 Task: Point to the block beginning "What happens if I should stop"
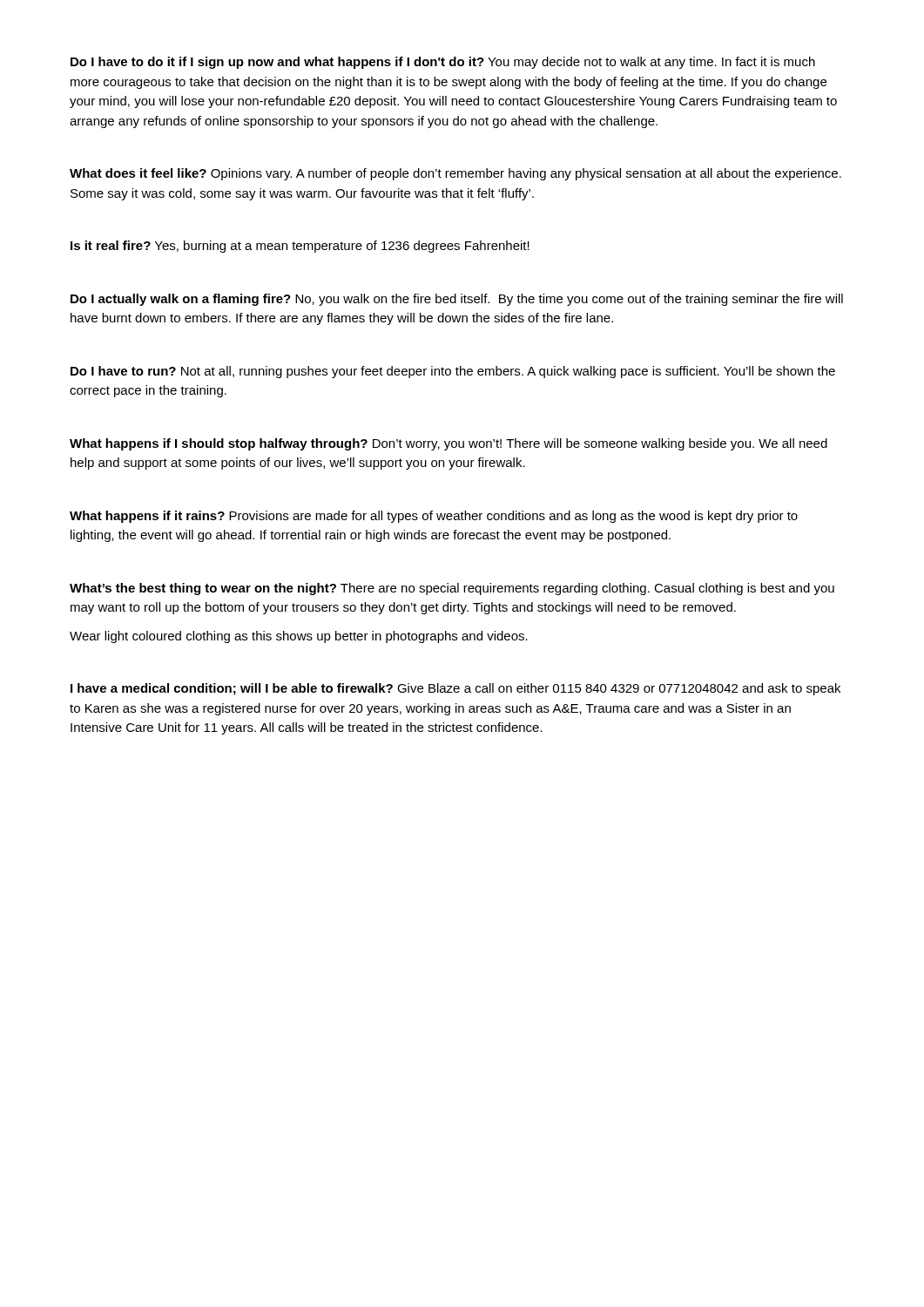pyautogui.click(x=458, y=453)
